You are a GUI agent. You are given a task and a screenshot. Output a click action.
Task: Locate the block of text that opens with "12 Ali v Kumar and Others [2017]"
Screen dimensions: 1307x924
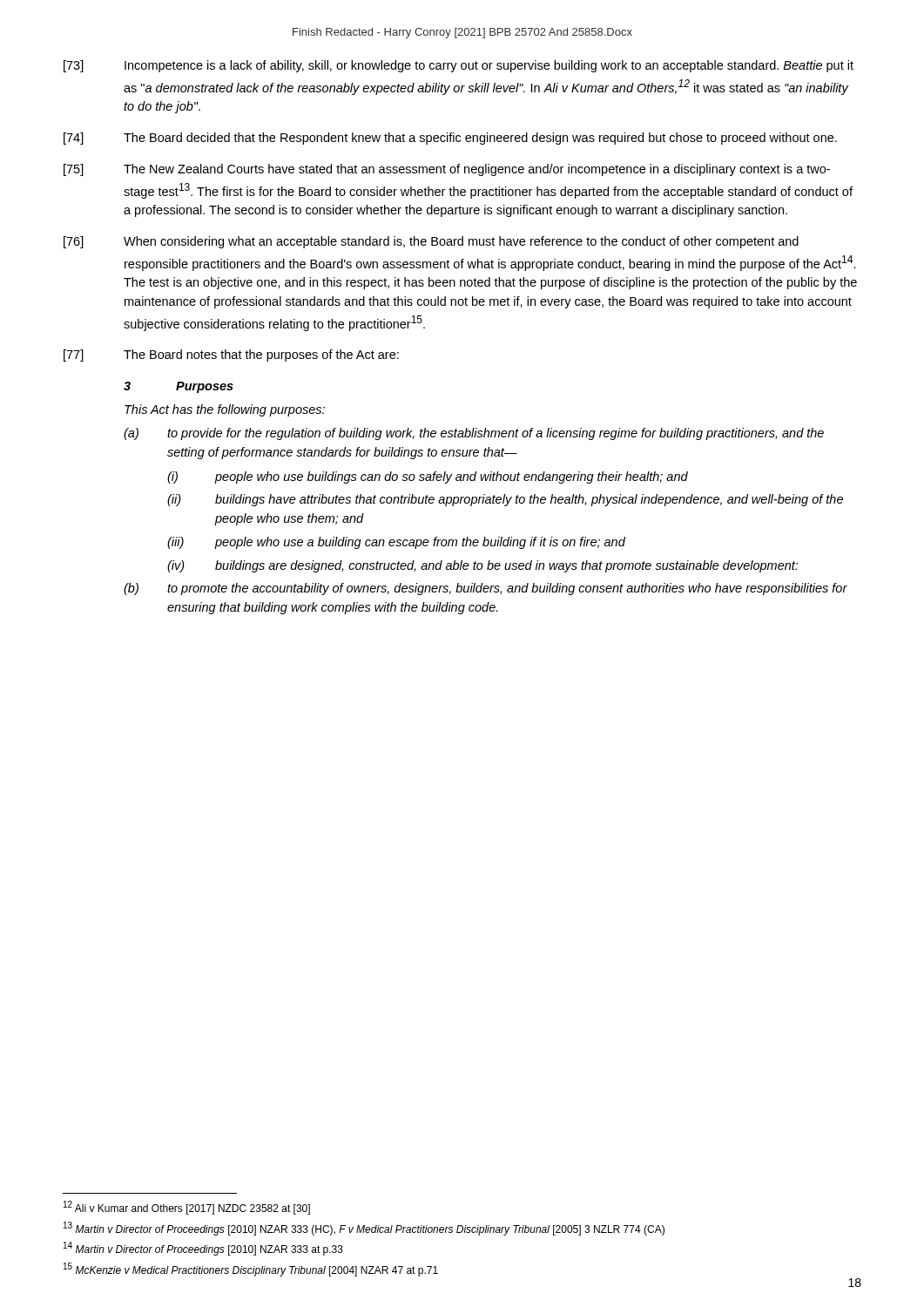point(187,1208)
